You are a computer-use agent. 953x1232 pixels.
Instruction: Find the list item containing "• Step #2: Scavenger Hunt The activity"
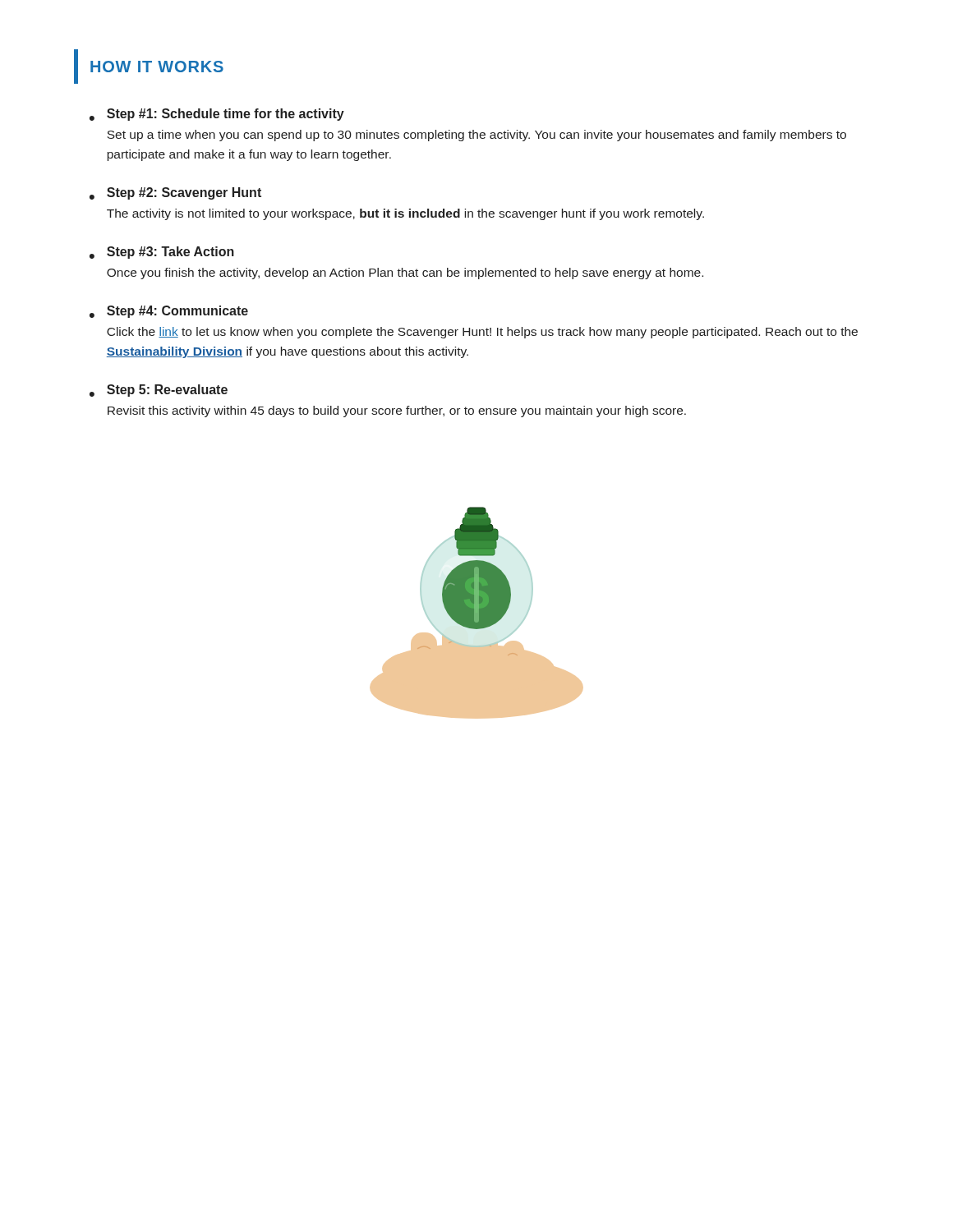(484, 205)
